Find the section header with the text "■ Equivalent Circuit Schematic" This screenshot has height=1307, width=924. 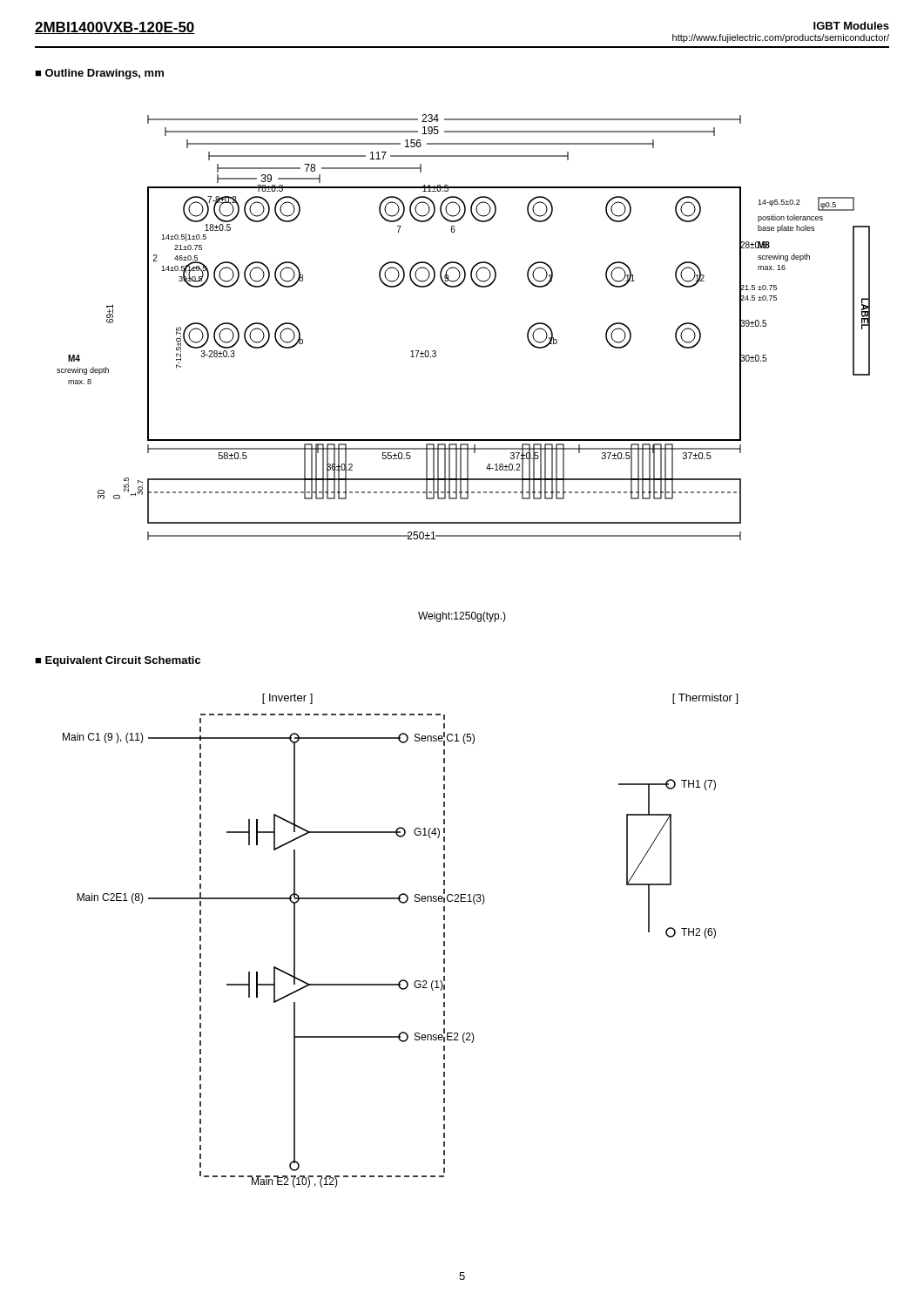click(118, 660)
